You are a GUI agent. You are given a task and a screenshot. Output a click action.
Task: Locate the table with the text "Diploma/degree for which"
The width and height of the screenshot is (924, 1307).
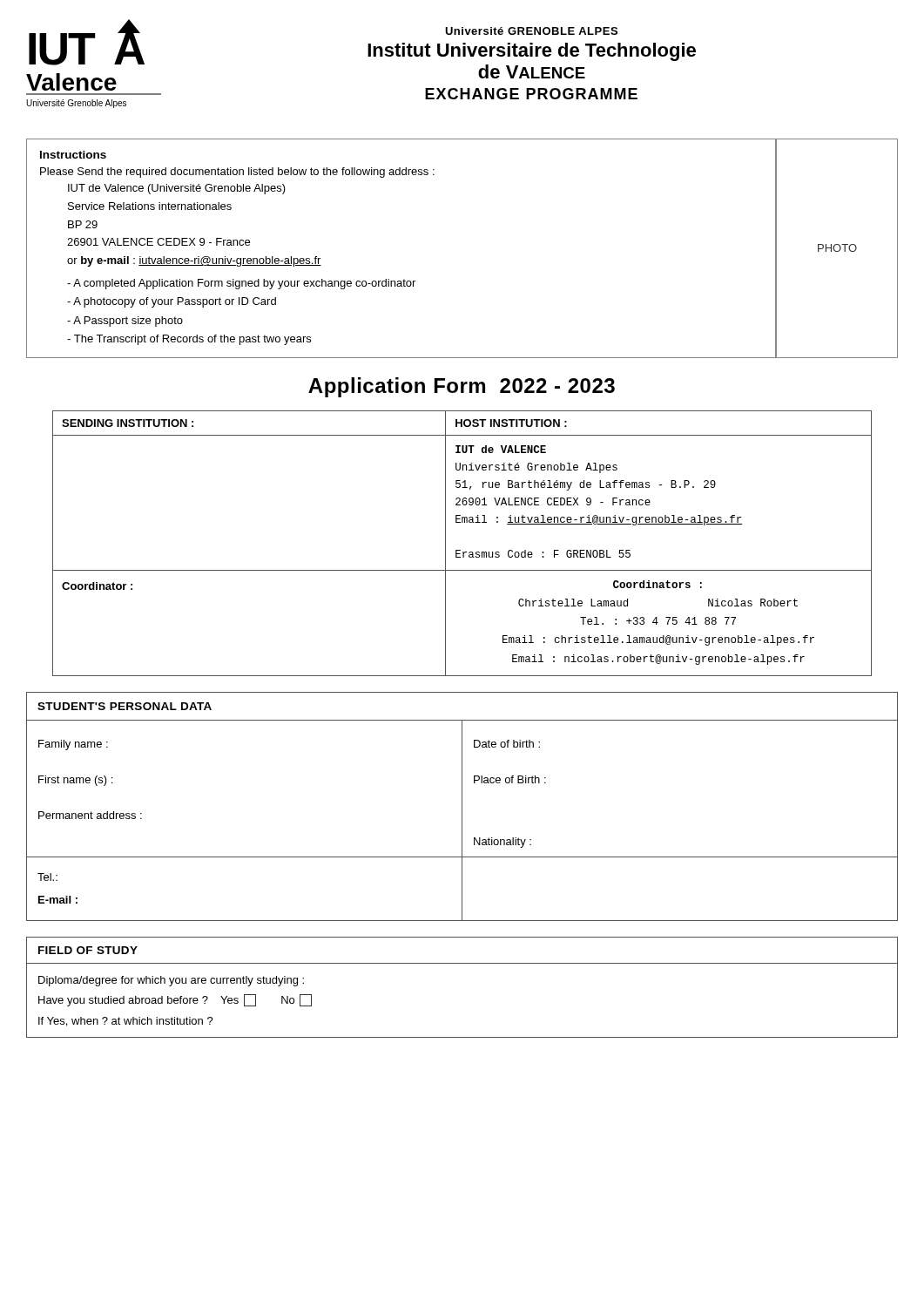(x=462, y=987)
